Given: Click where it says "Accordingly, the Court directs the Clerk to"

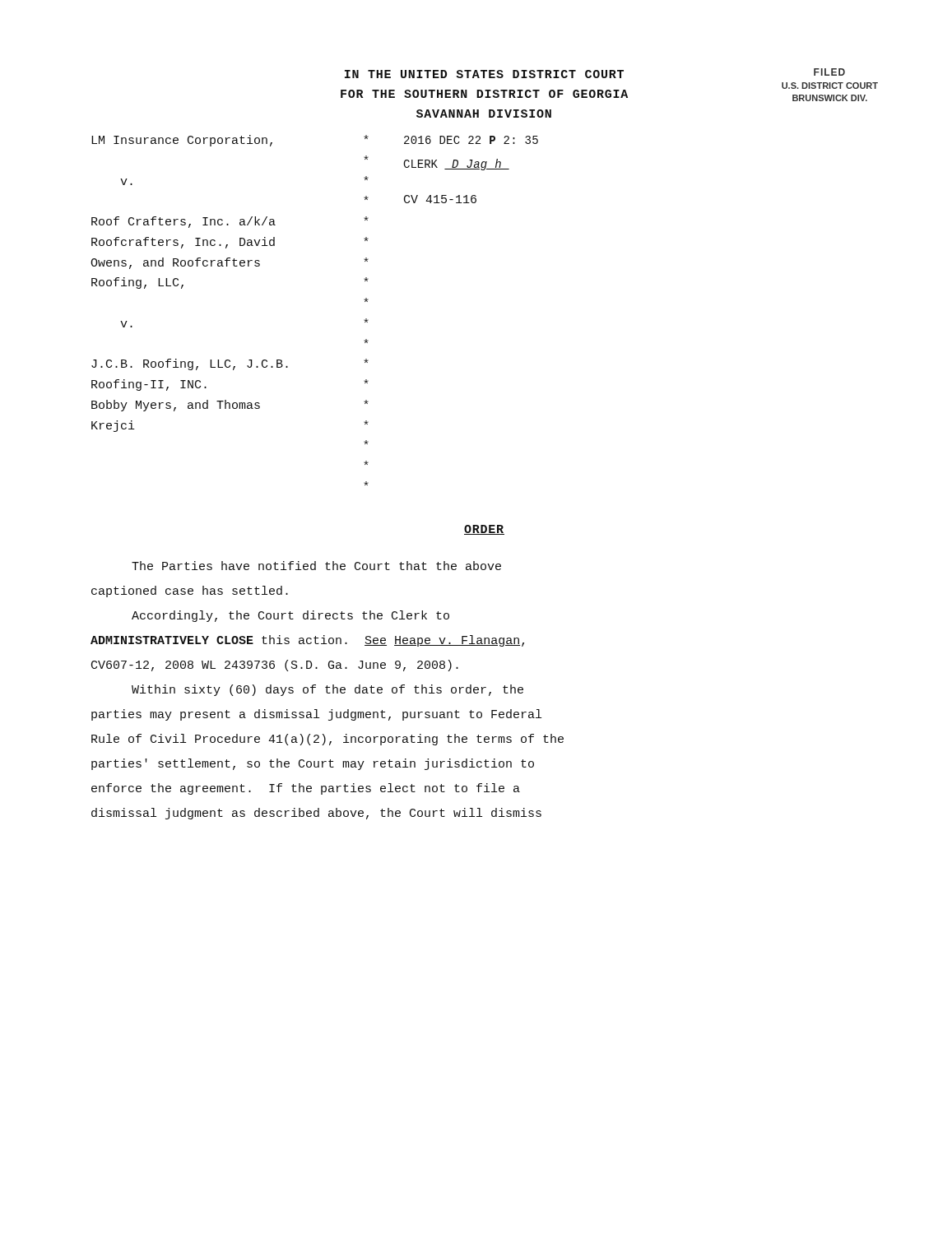Looking at the screenshot, I should click(291, 616).
